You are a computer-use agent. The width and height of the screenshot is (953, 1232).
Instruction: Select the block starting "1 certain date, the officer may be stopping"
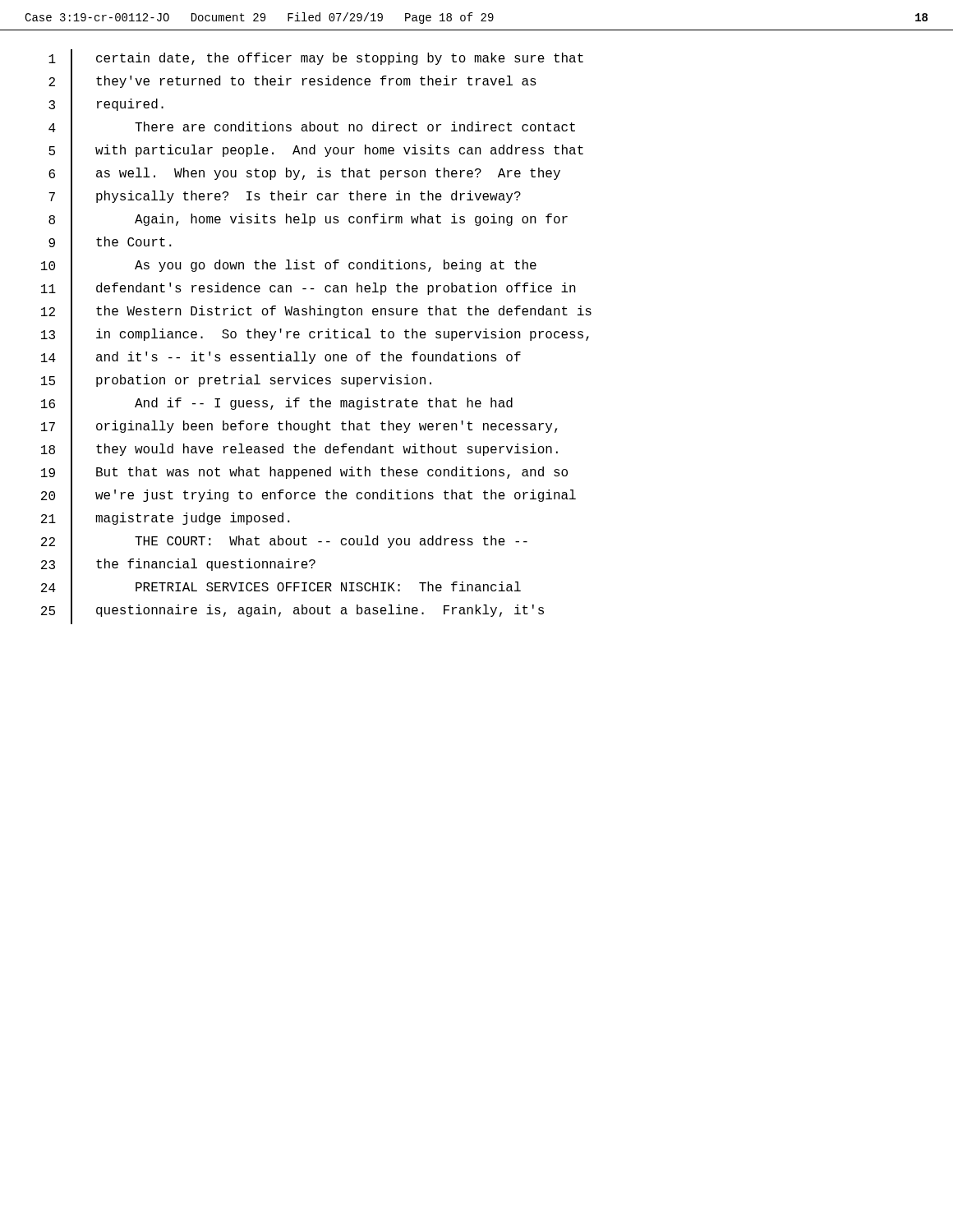476,337
